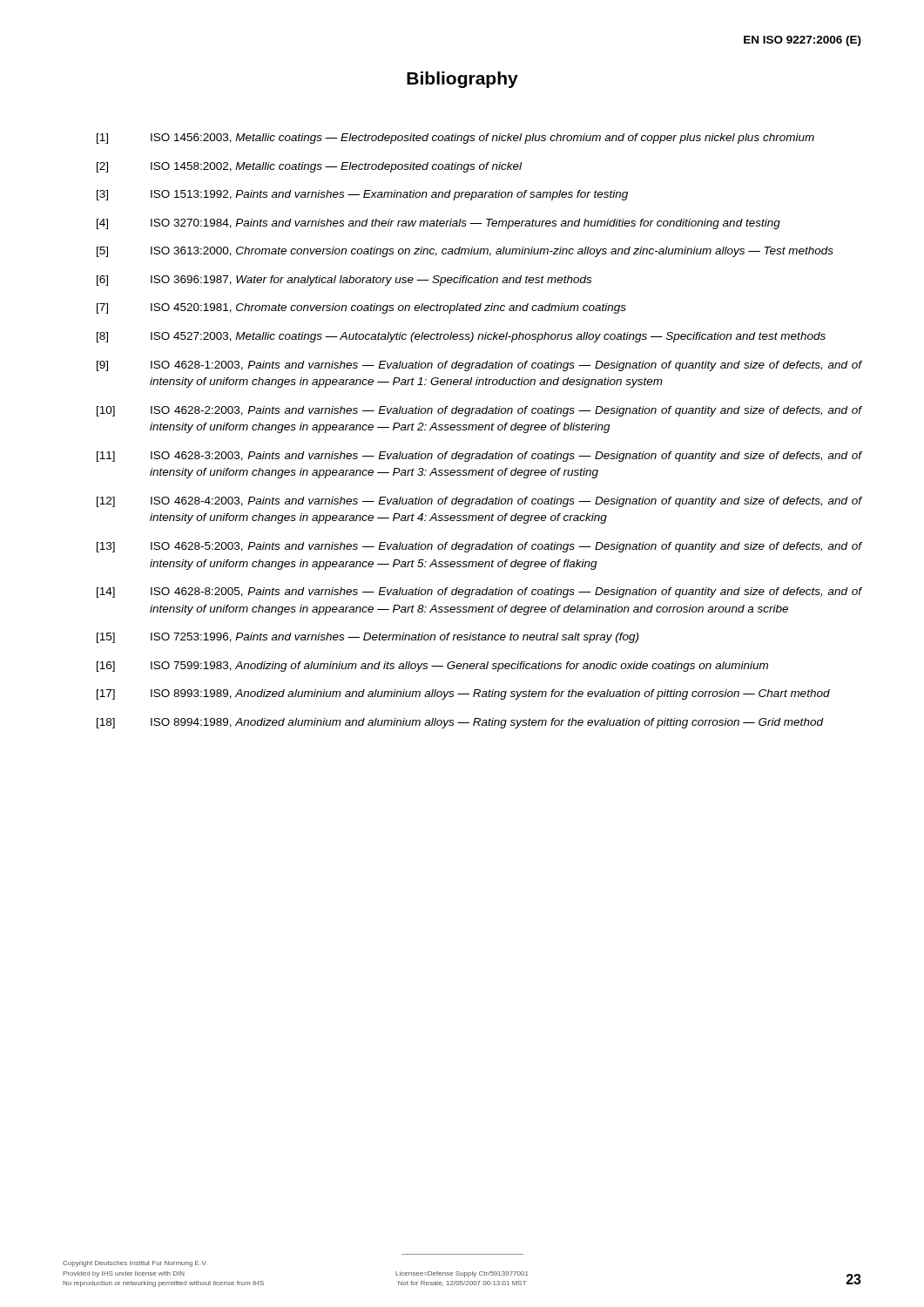Click on the list item that reads "[8] ISO 4527:2003, Metallic"
This screenshot has height=1307, width=924.
point(479,336)
